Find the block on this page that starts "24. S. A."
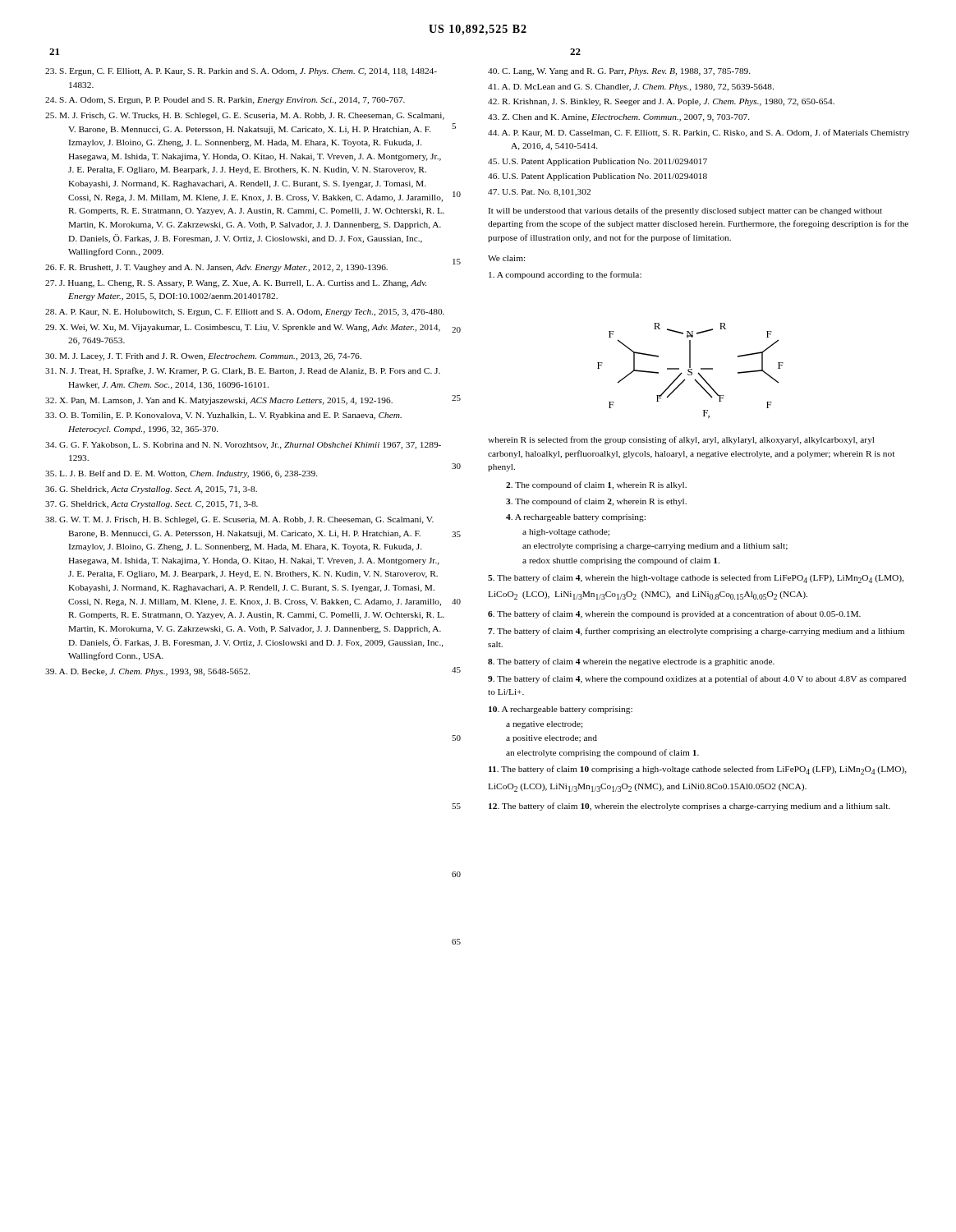The width and height of the screenshot is (956, 1232). coord(225,100)
